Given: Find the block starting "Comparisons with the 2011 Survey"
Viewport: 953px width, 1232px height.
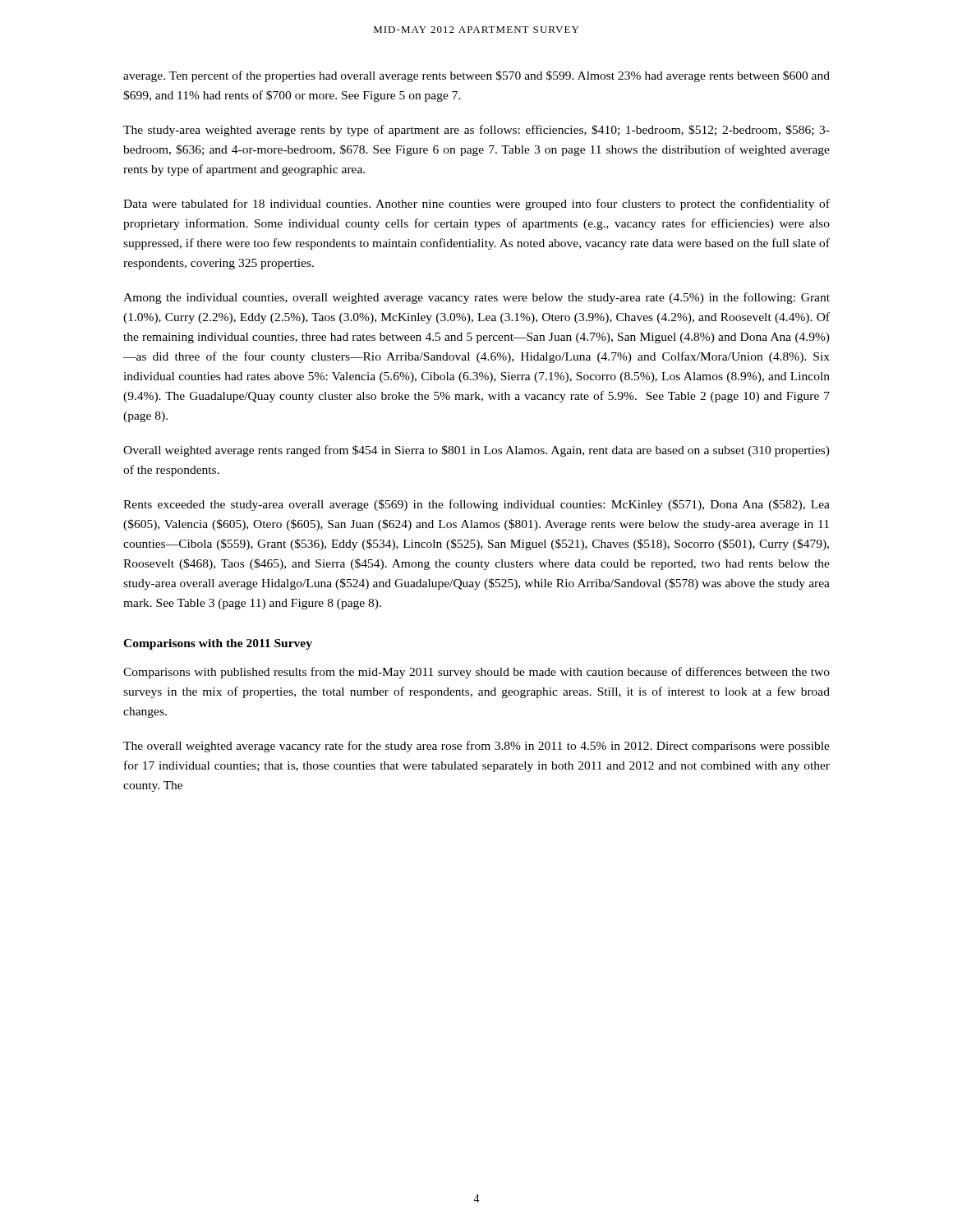Looking at the screenshot, I should (x=218, y=643).
